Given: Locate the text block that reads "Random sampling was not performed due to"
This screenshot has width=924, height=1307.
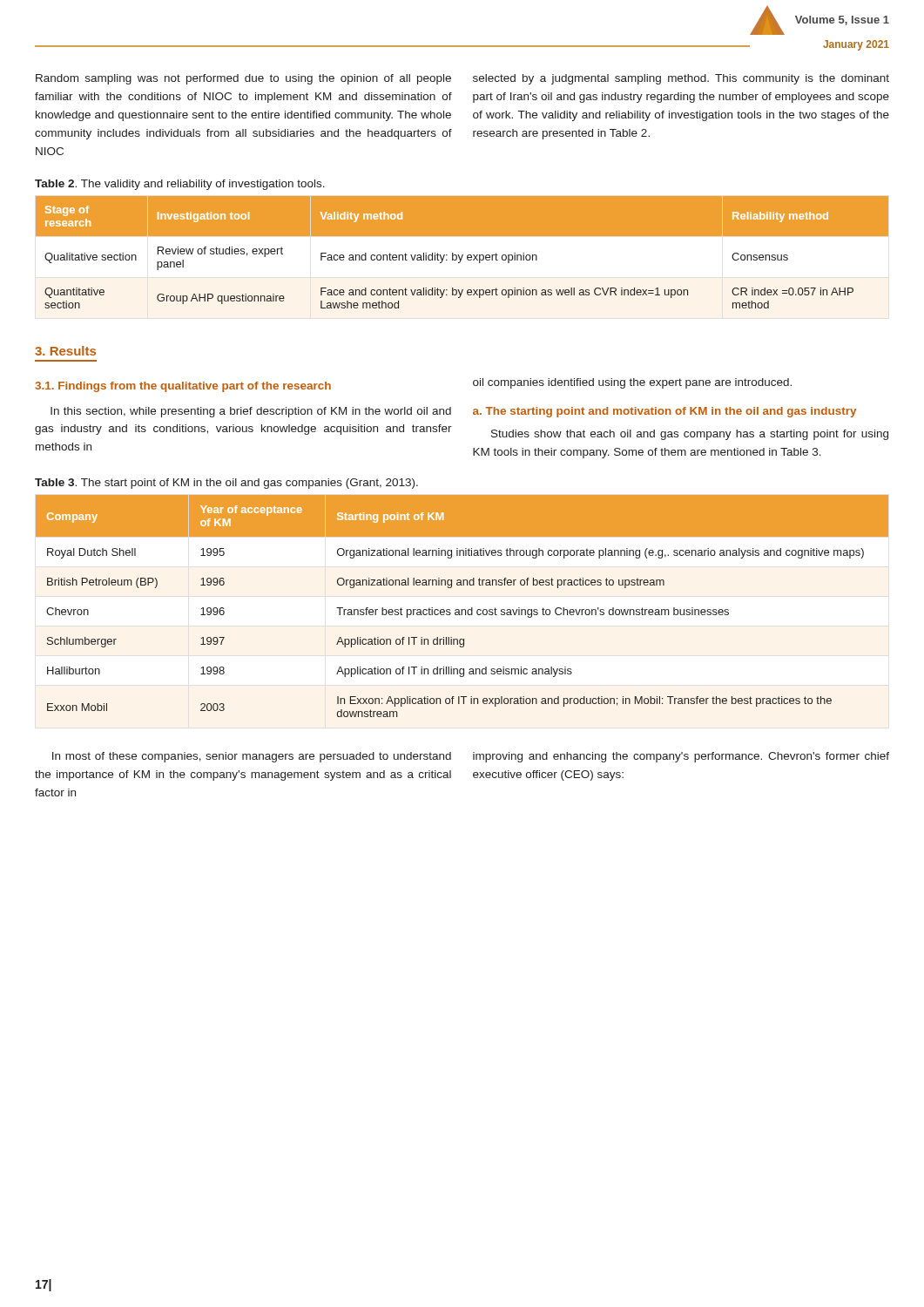Looking at the screenshot, I should (243, 114).
